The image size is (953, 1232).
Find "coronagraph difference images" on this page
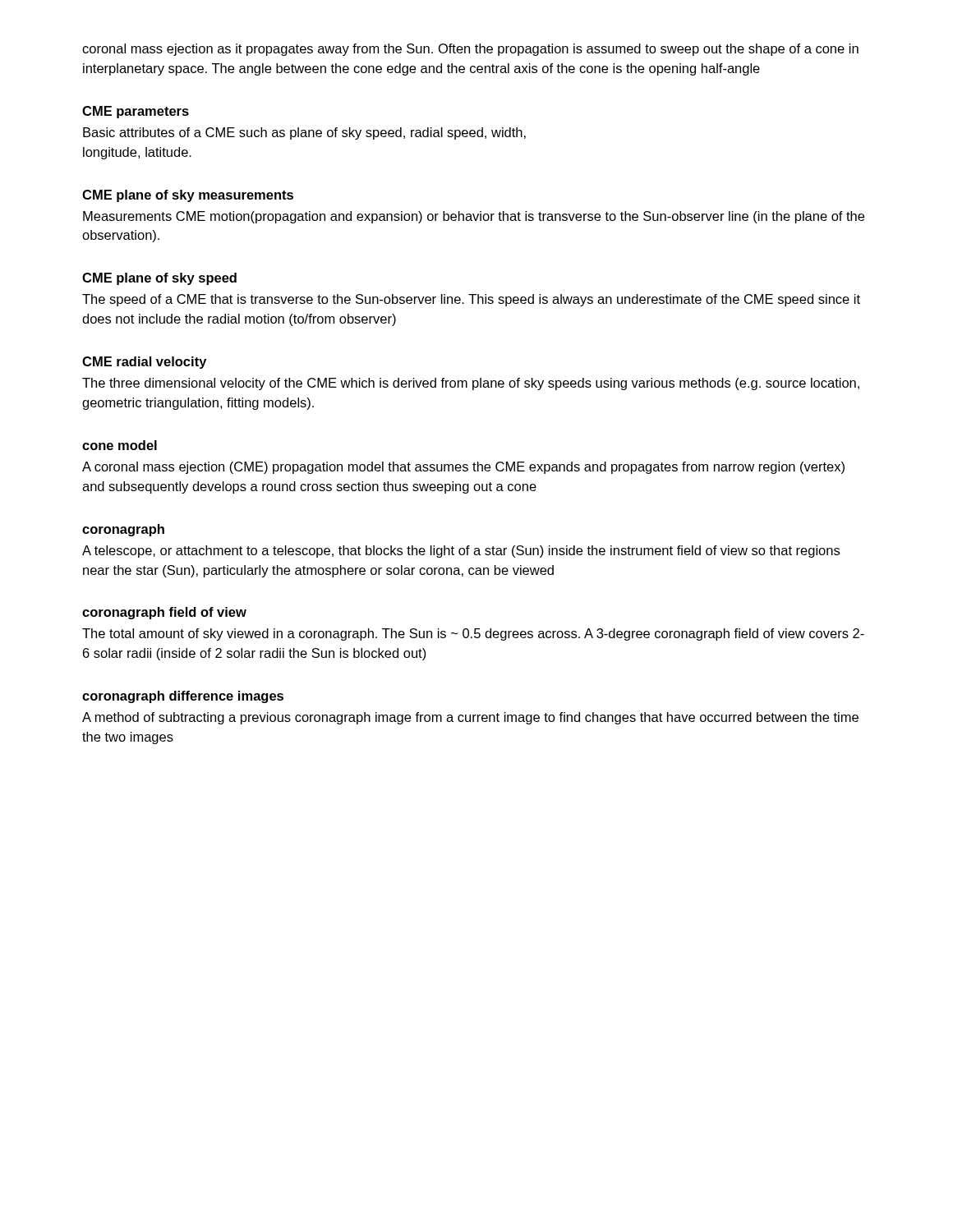[183, 696]
